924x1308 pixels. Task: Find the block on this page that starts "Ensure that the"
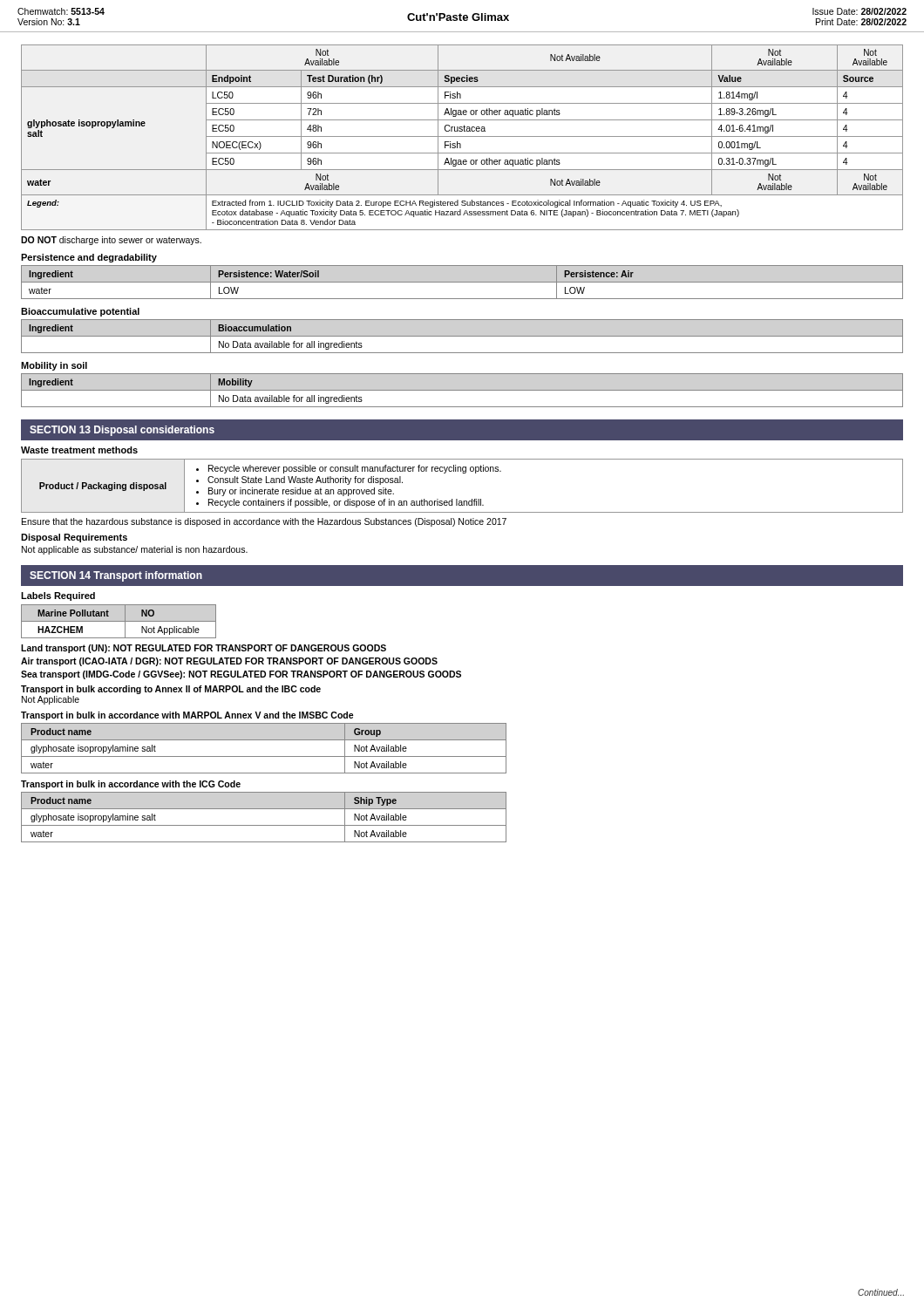coord(264,521)
